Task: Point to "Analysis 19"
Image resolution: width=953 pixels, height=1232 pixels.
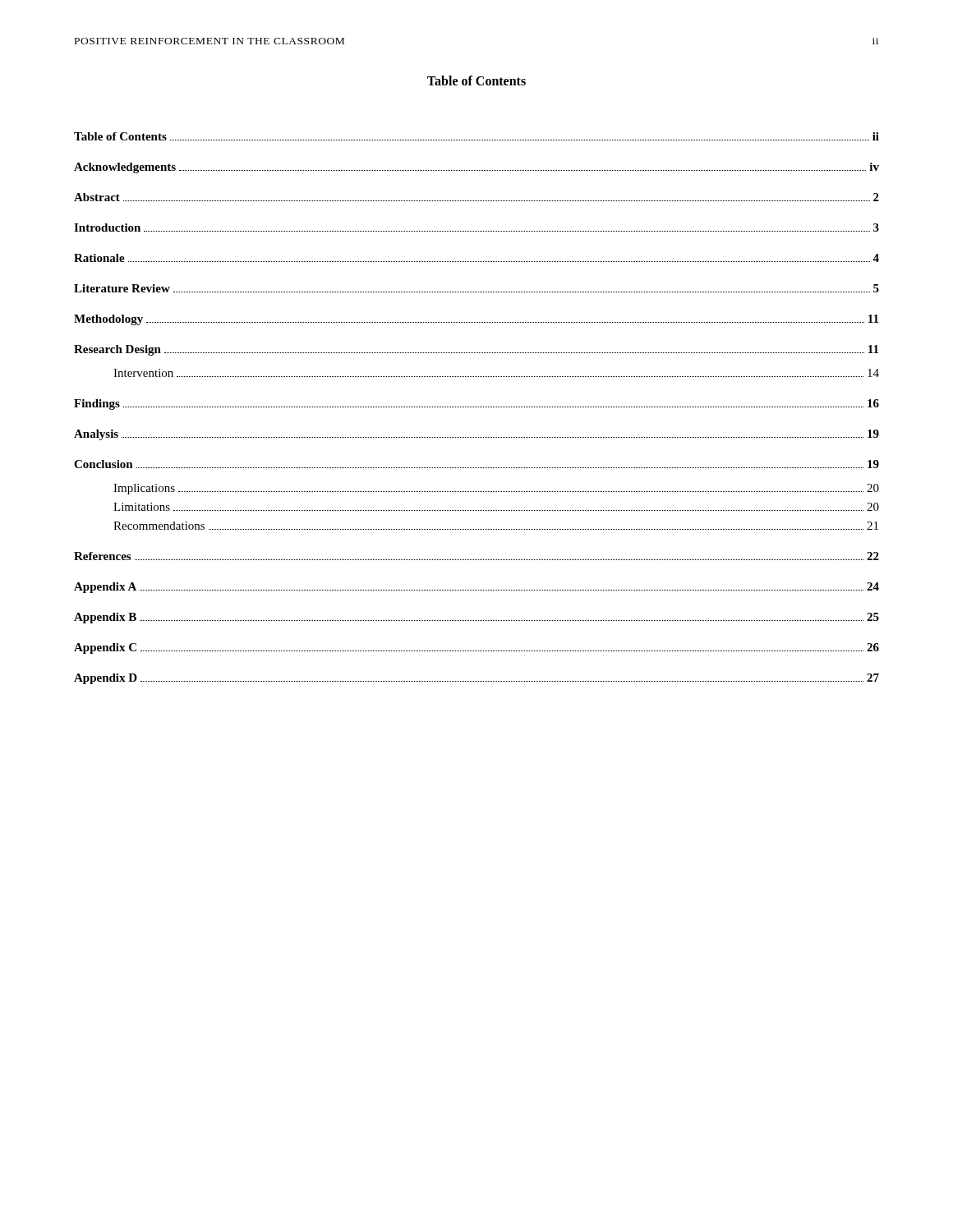Action: [476, 434]
